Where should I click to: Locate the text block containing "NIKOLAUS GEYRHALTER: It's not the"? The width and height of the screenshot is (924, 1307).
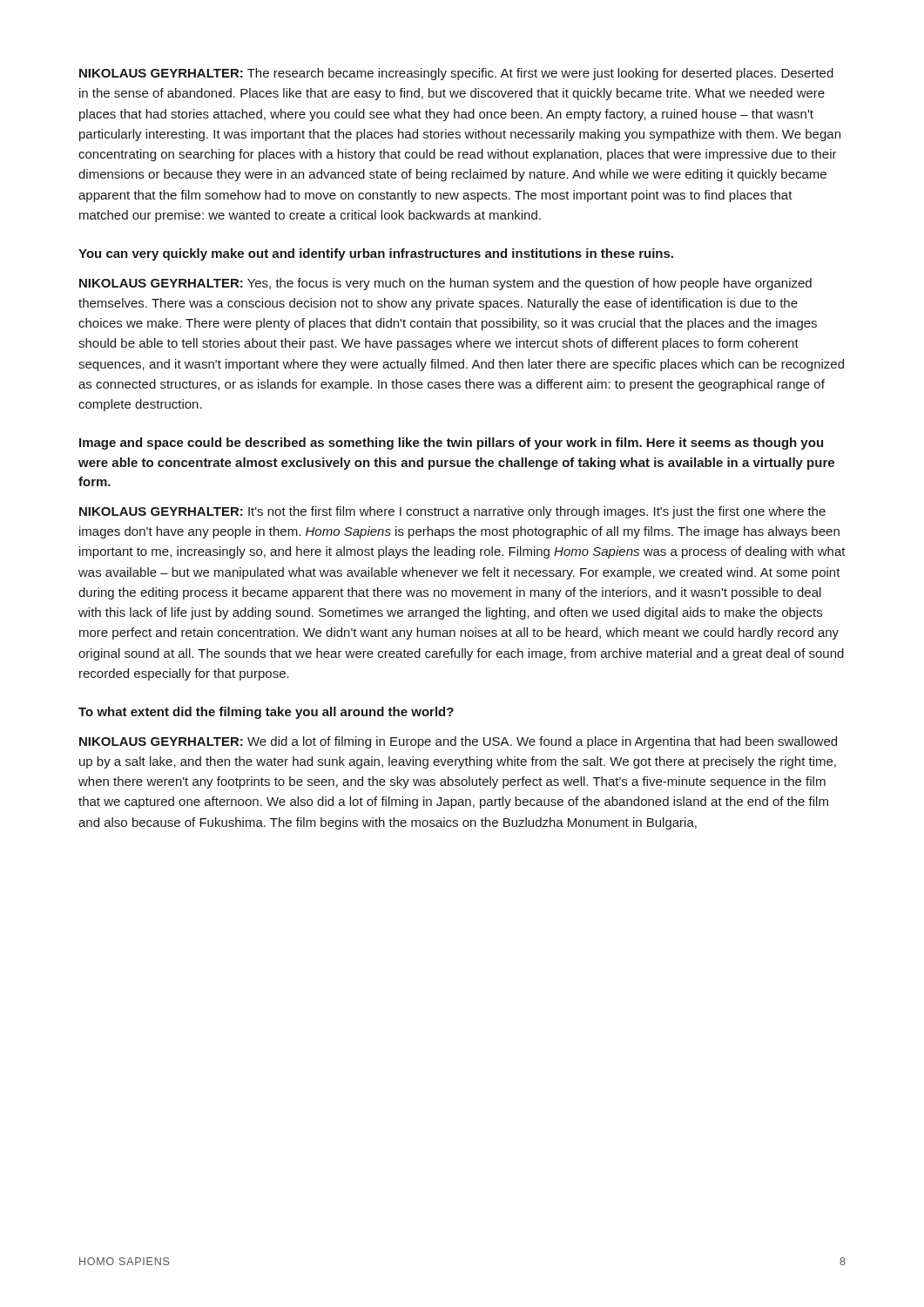462,592
